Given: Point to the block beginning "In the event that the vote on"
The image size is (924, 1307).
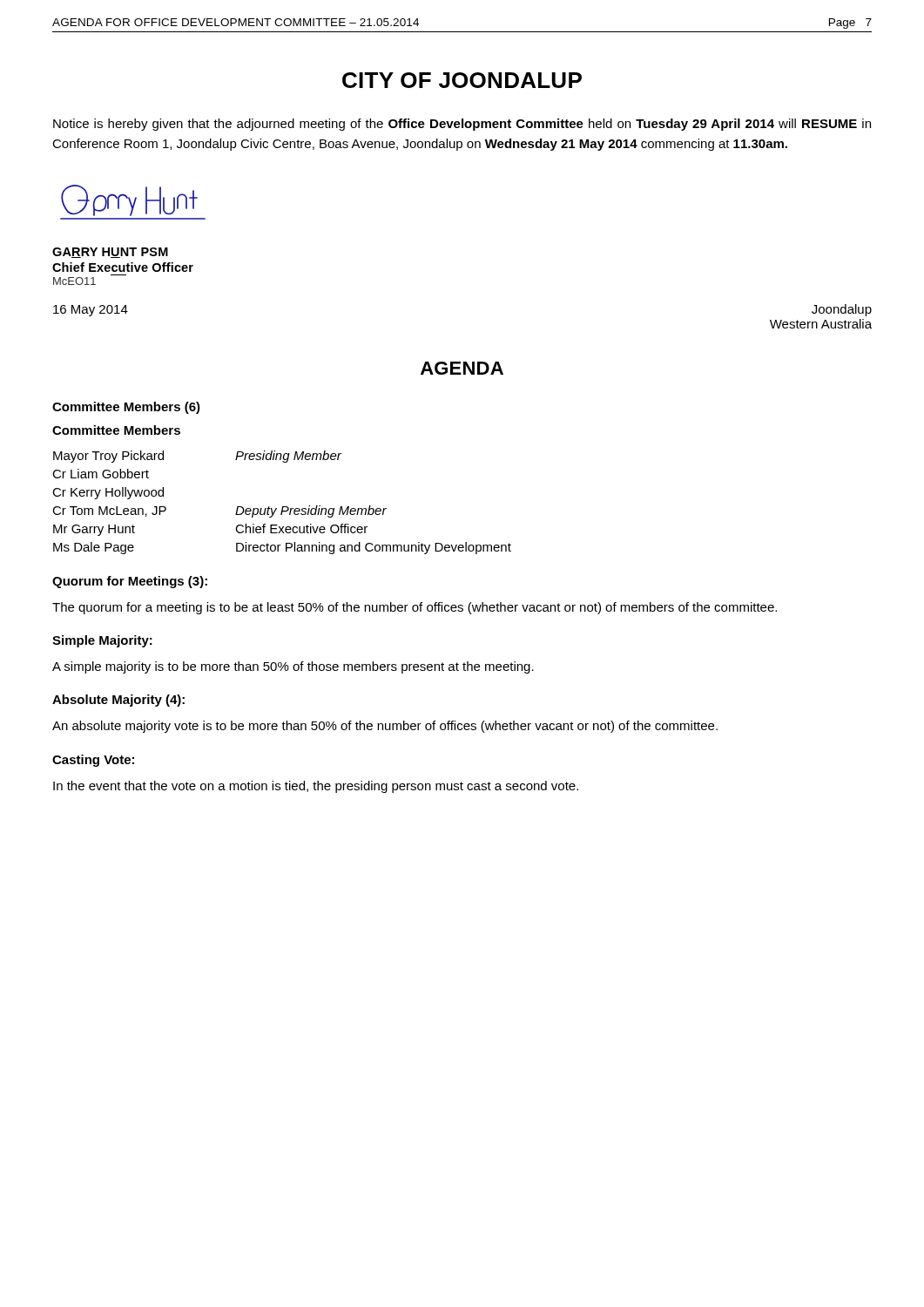Looking at the screenshot, I should [x=316, y=785].
